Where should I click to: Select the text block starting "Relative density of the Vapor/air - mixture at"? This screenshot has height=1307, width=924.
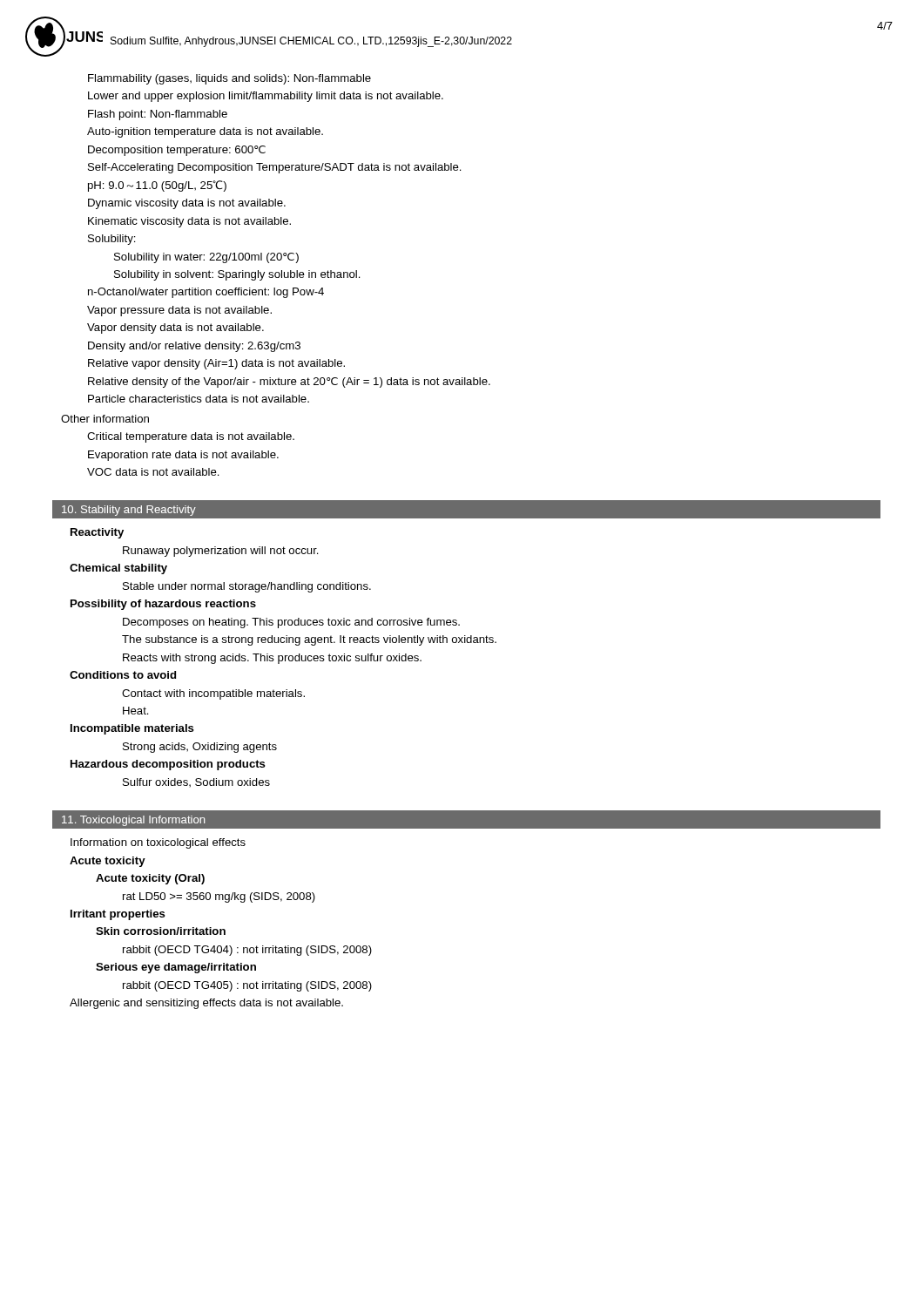[289, 381]
